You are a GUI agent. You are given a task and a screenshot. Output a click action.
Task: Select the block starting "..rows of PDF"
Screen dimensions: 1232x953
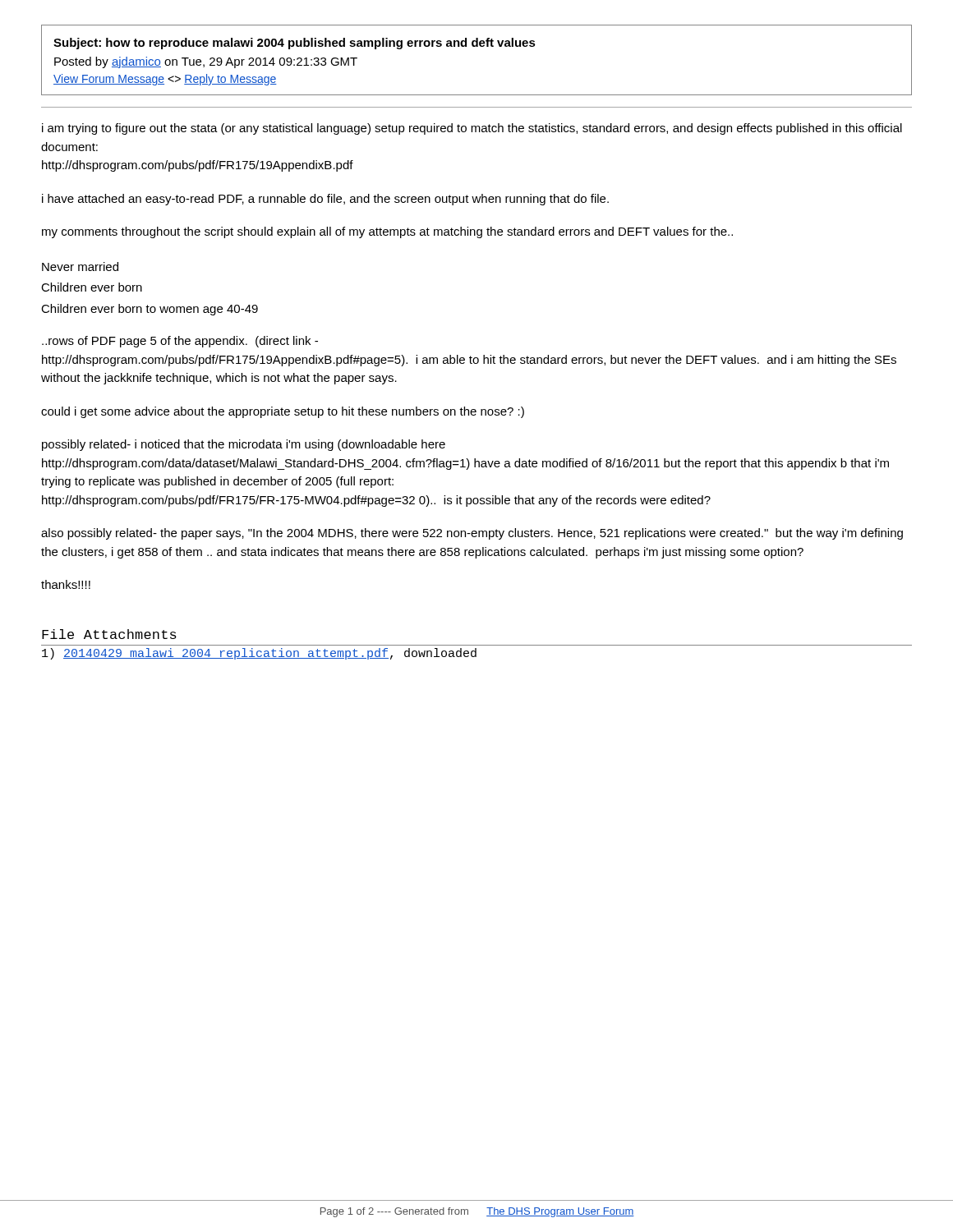tap(469, 359)
